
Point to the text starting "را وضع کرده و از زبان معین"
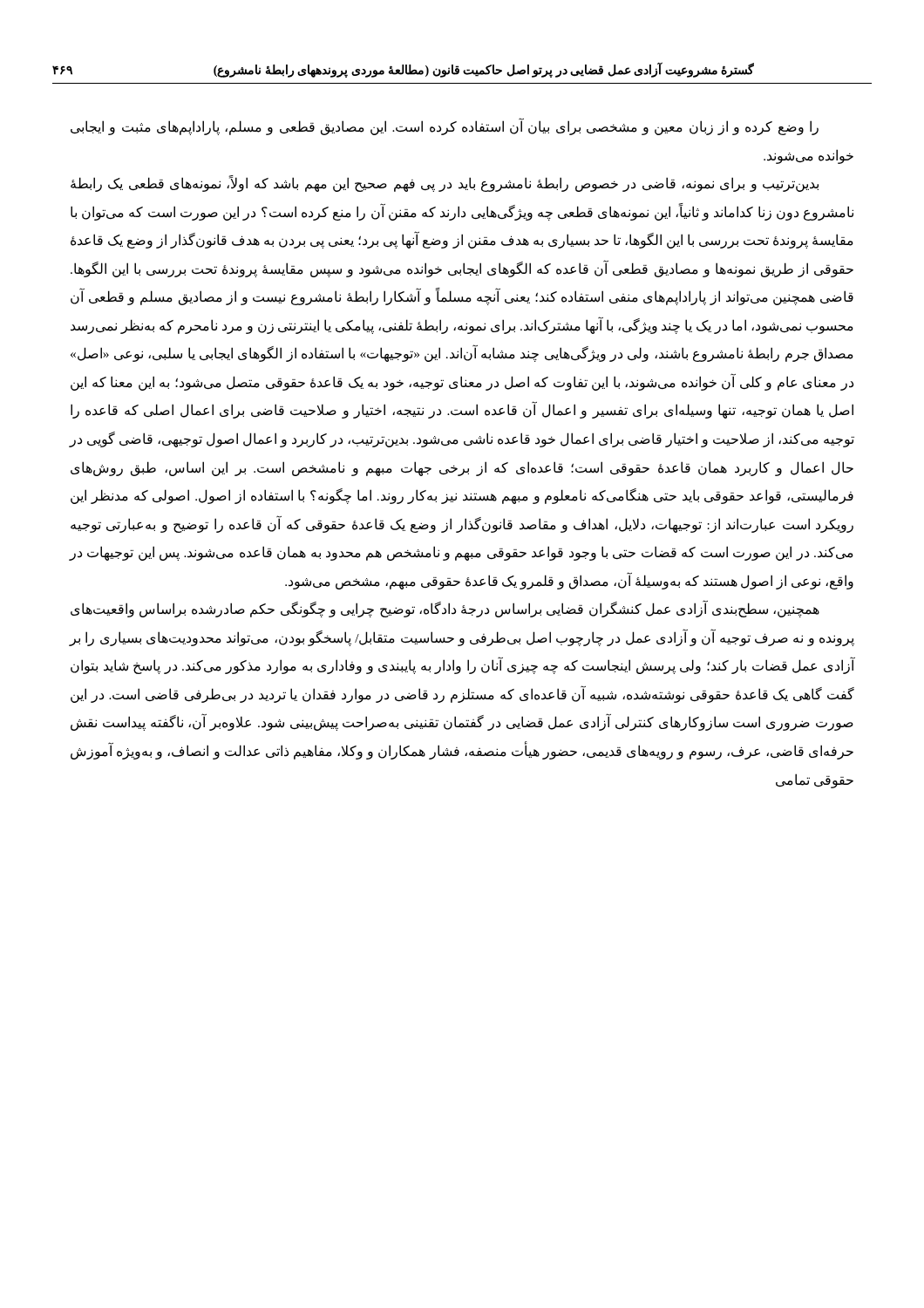click(x=462, y=454)
